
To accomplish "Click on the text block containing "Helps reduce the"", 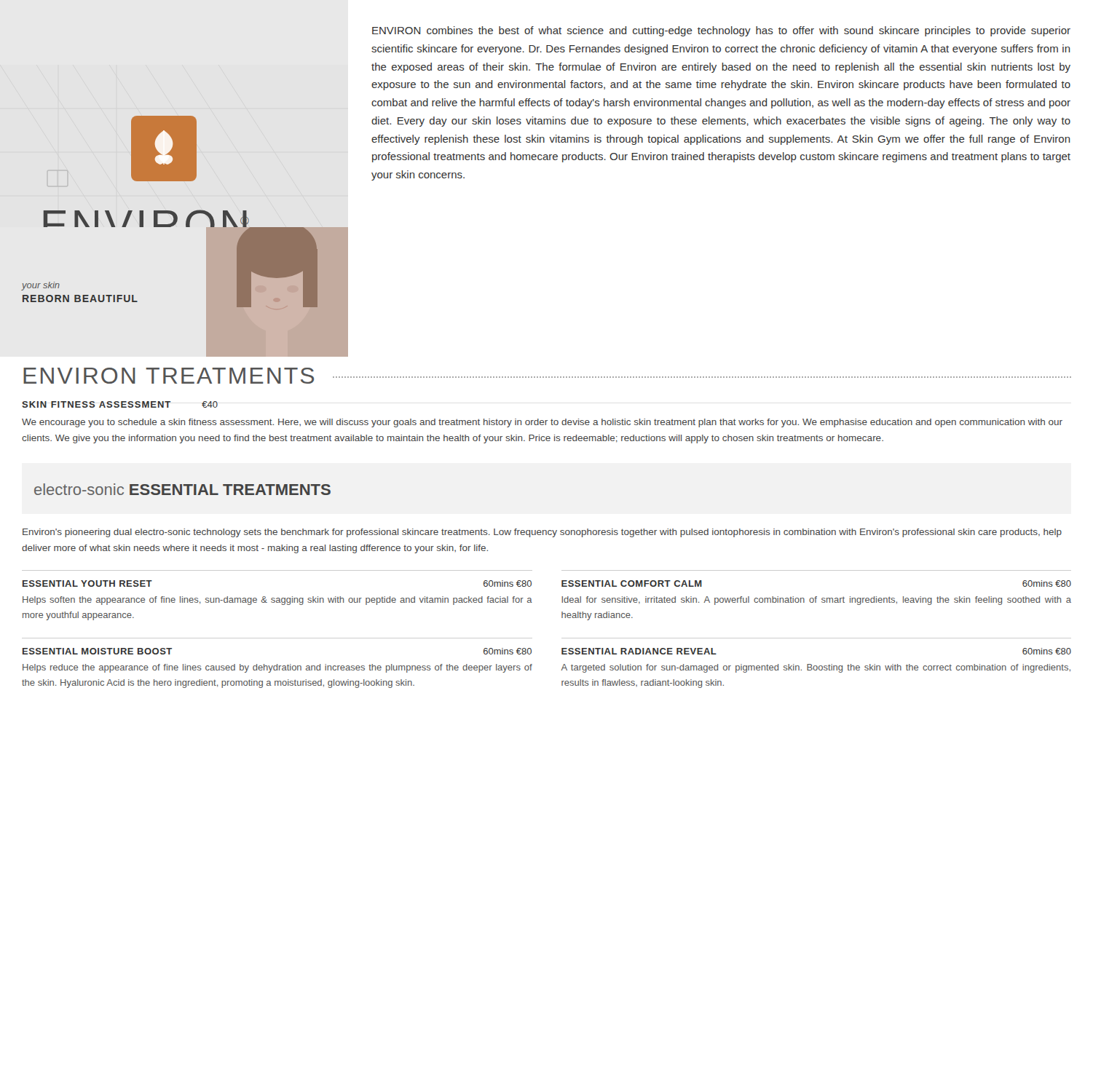I will 277,675.
